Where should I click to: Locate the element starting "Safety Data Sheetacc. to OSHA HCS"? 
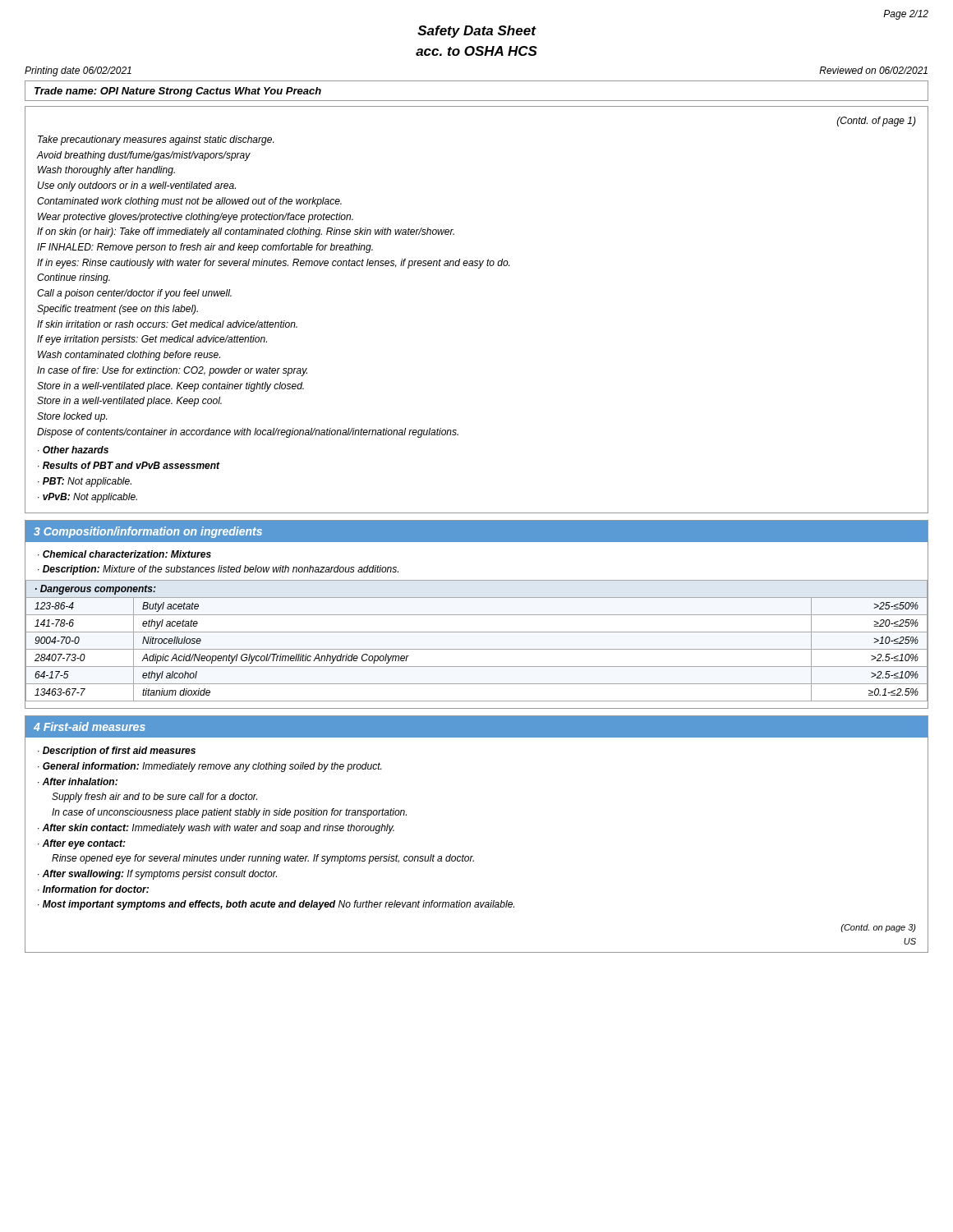pyautogui.click(x=476, y=41)
